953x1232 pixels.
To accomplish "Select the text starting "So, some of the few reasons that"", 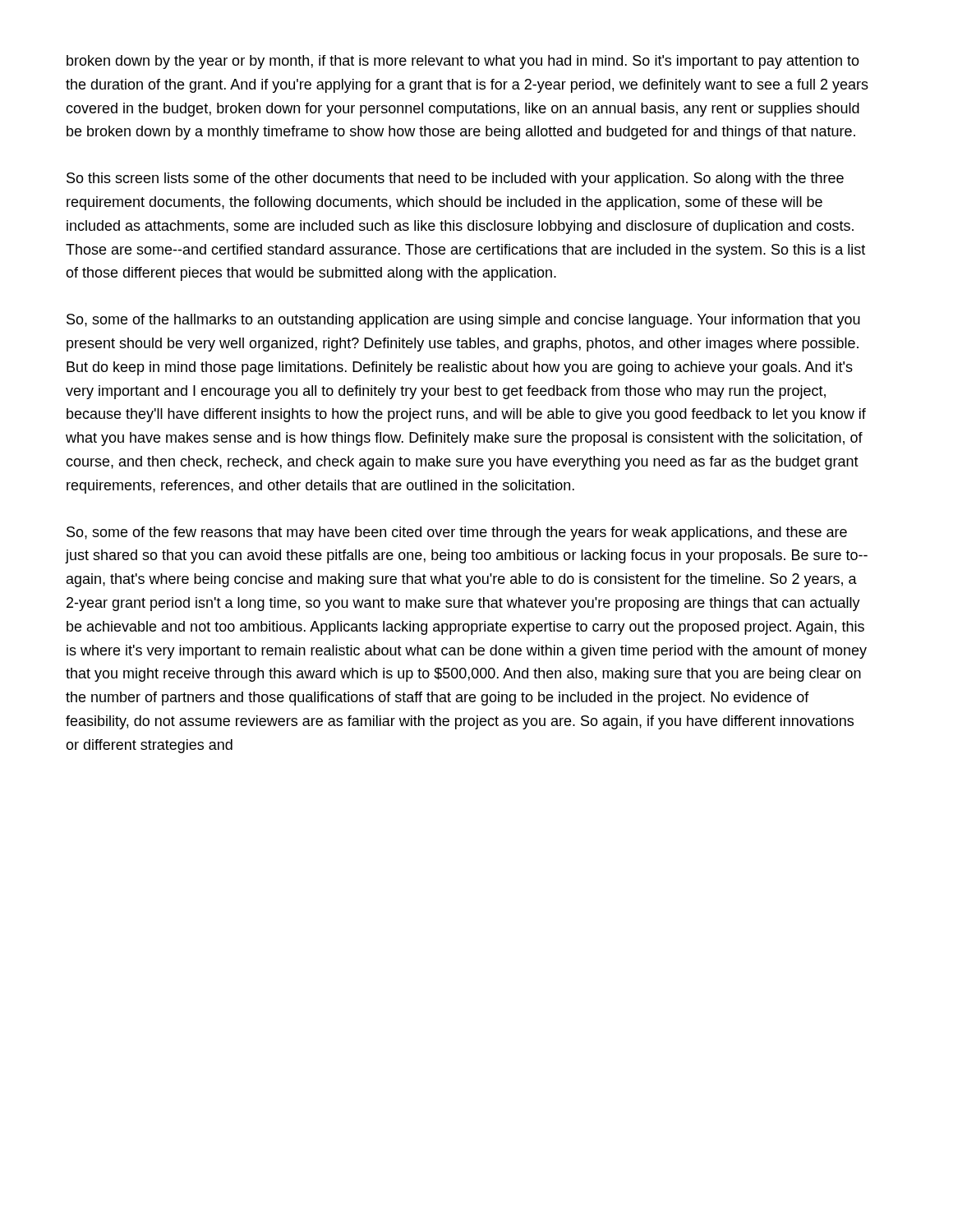I will [x=467, y=638].
